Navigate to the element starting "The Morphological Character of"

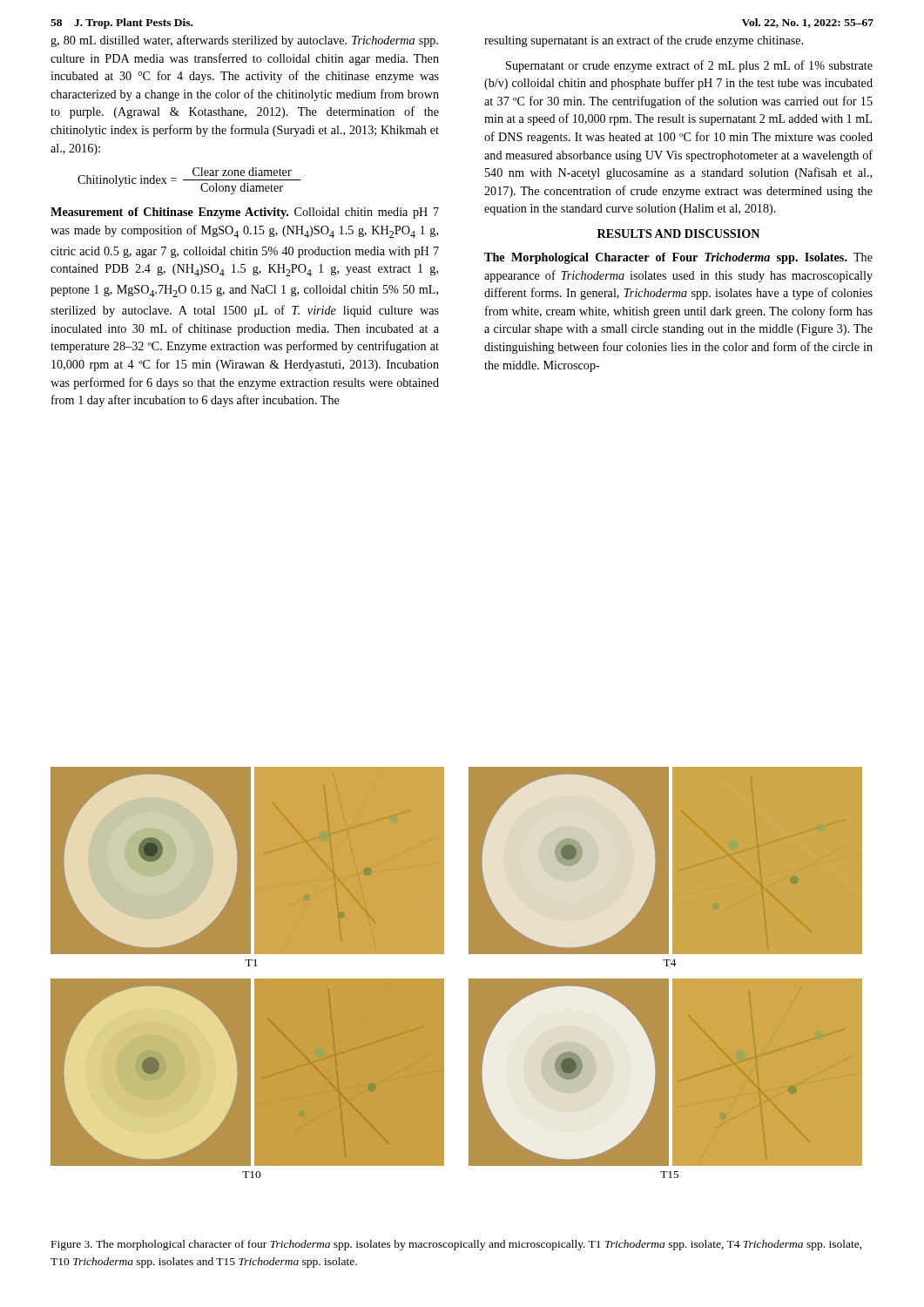tap(678, 311)
